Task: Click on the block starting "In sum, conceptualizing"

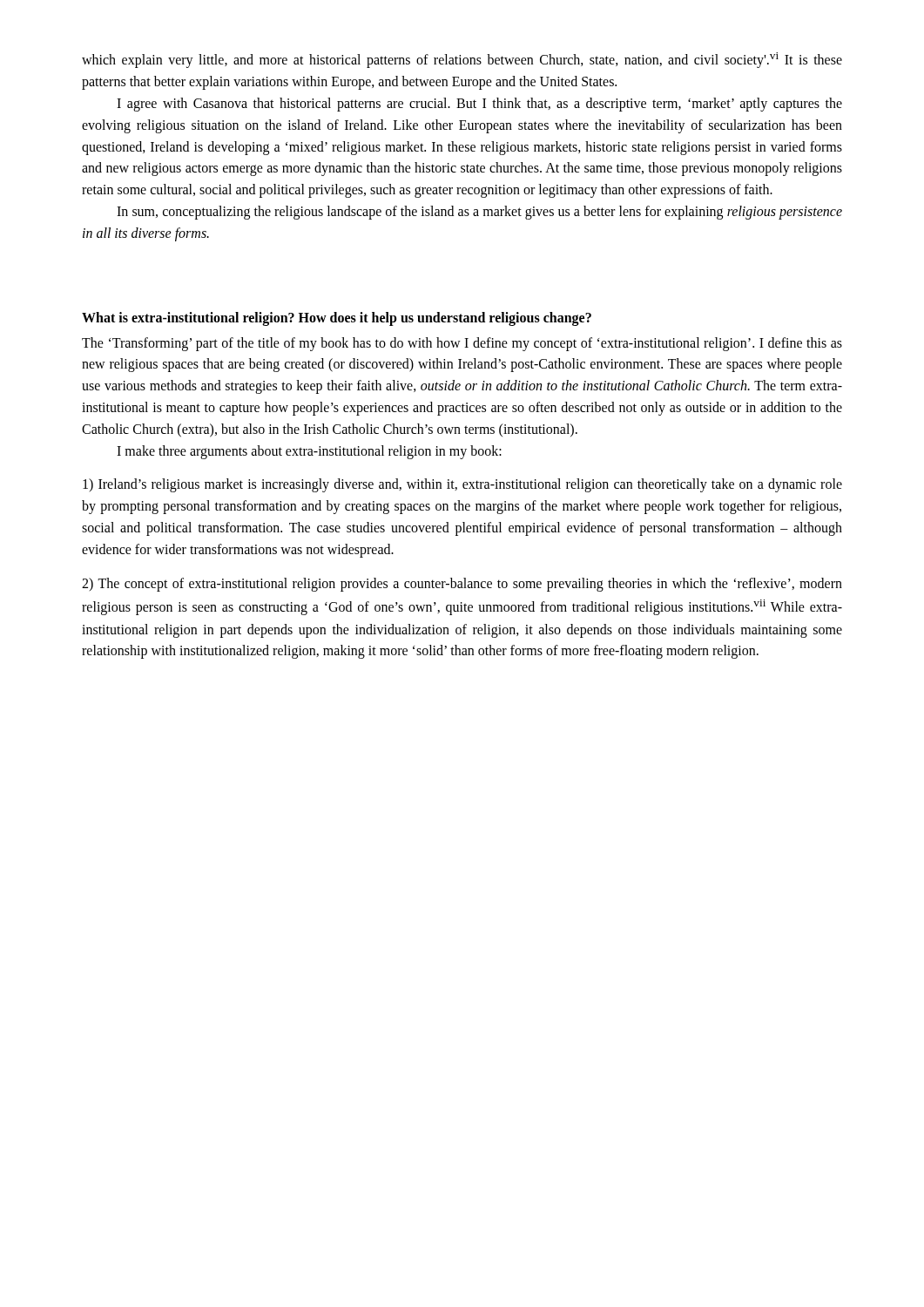Action: tap(462, 223)
